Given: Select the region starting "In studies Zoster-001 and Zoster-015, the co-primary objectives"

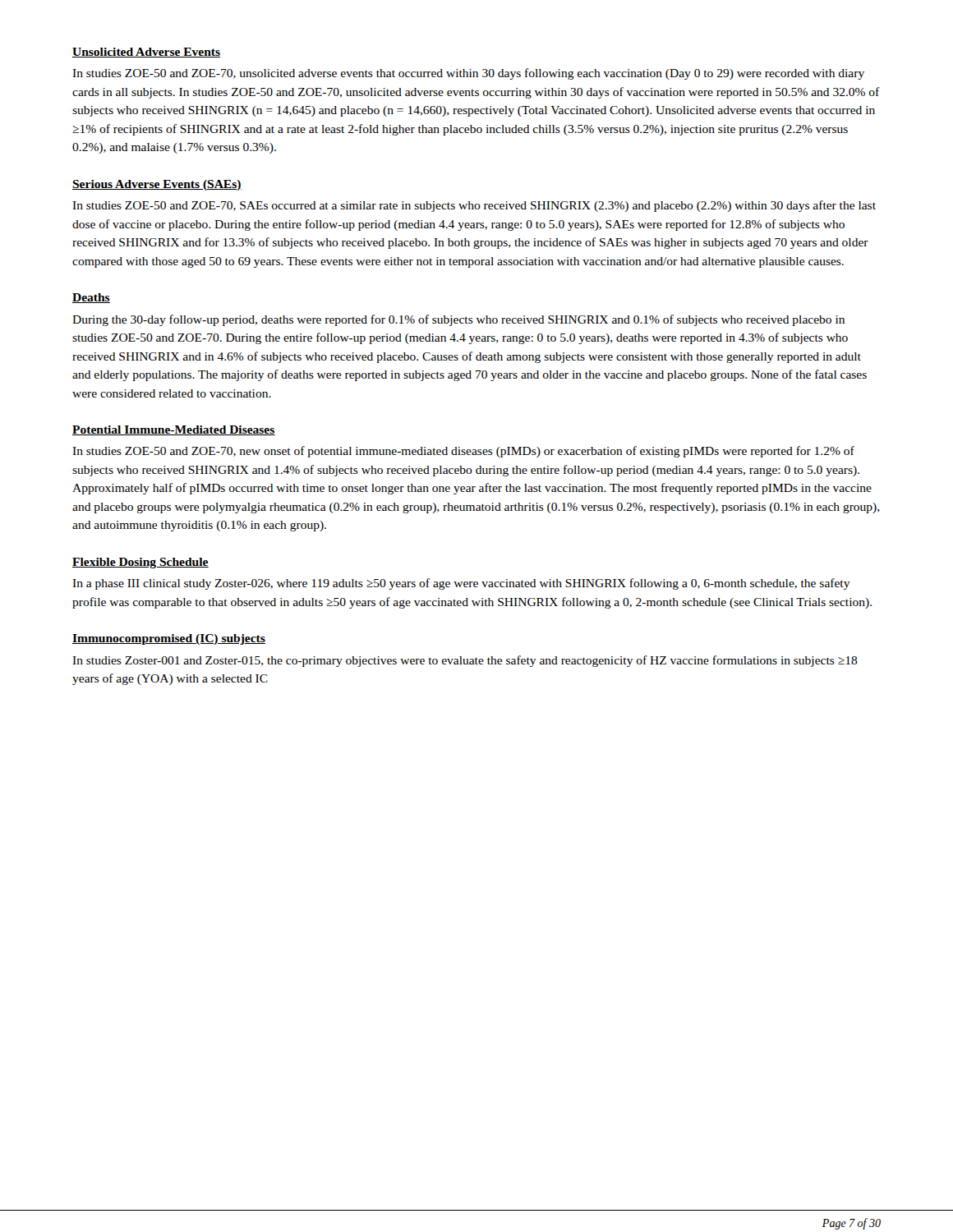Looking at the screenshot, I should click(465, 669).
